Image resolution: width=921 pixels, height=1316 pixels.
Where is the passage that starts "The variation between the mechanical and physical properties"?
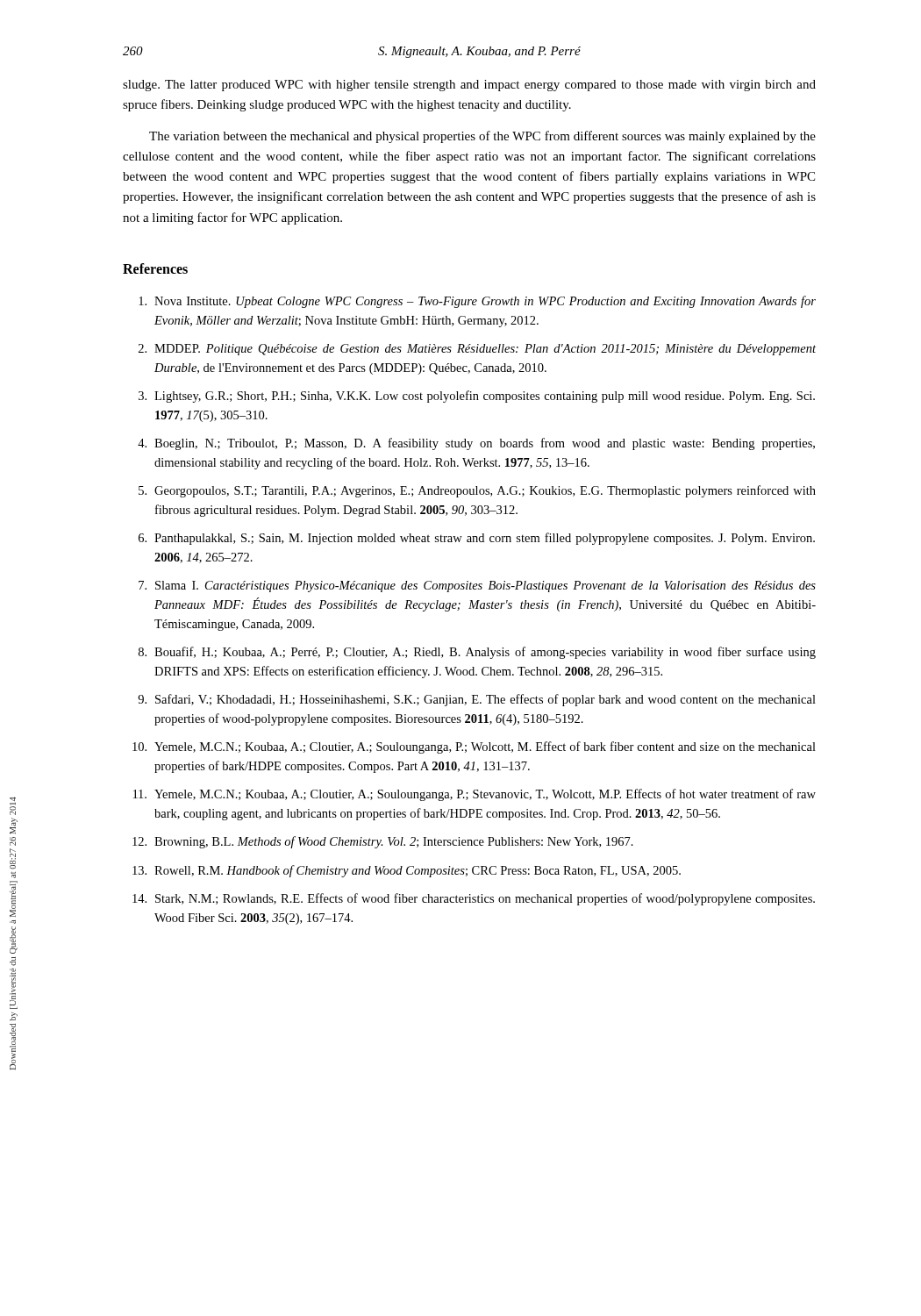tap(469, 176)
